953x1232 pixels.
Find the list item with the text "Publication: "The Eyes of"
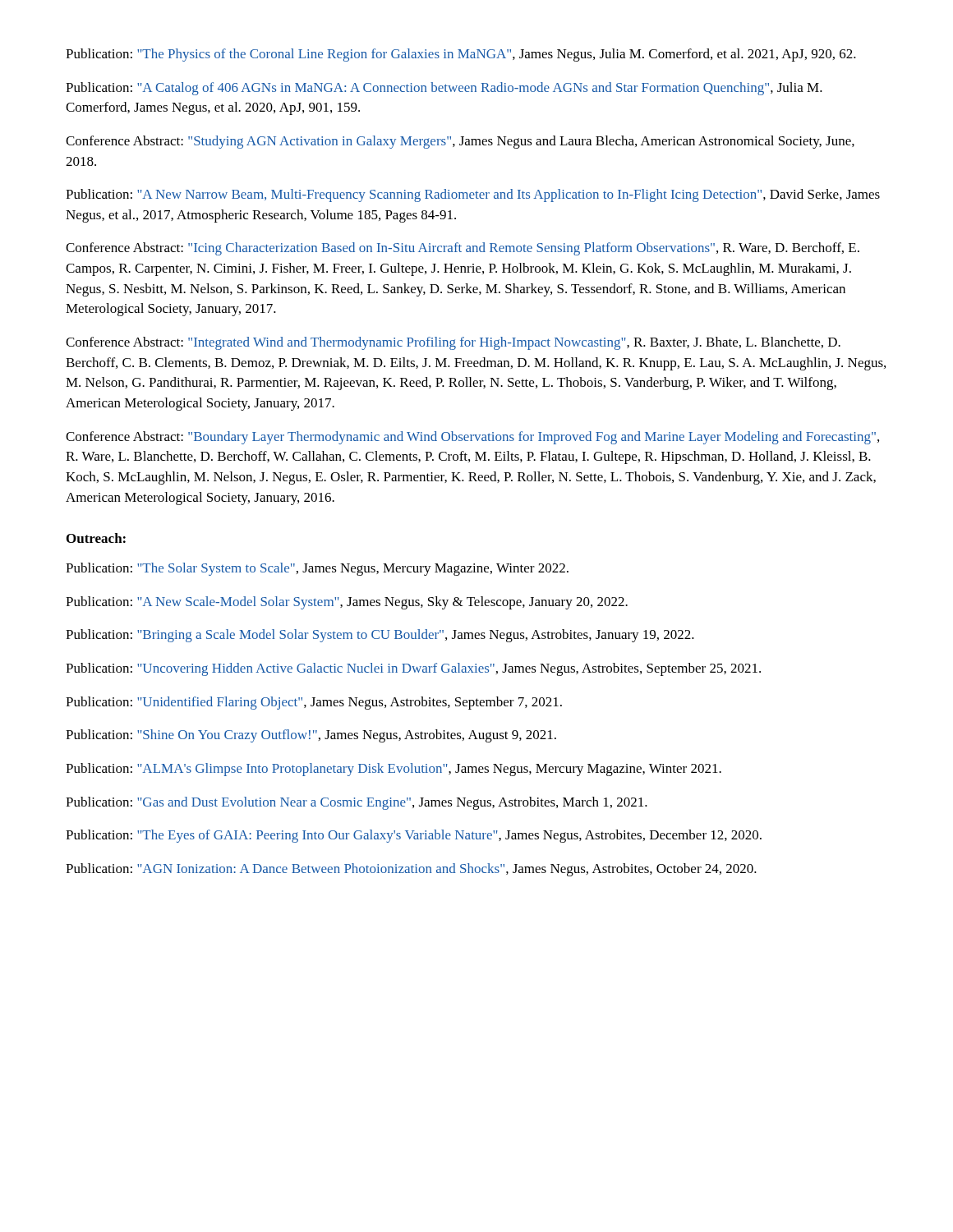tap(414, 835)
